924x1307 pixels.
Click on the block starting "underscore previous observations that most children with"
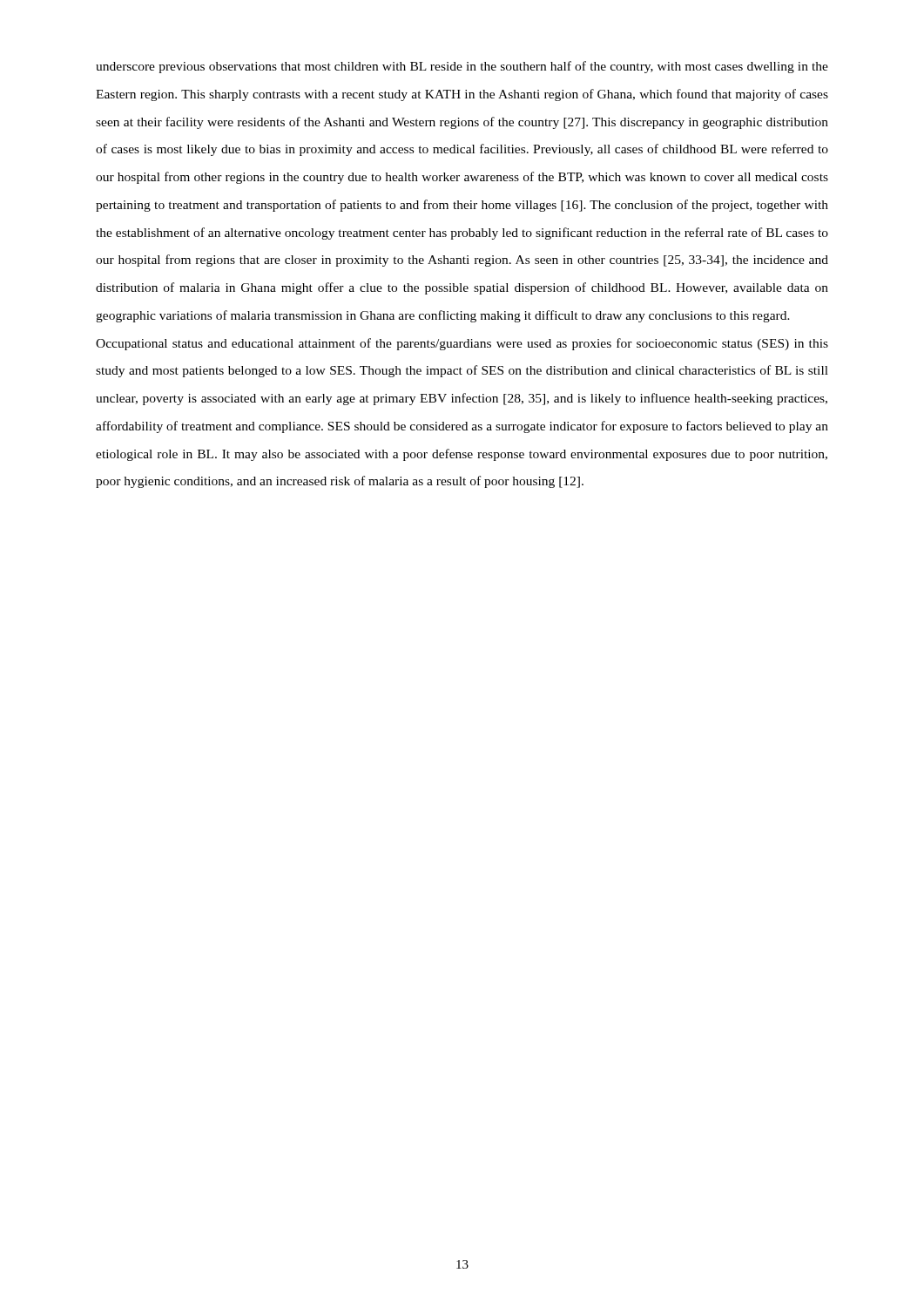(462, 190)
